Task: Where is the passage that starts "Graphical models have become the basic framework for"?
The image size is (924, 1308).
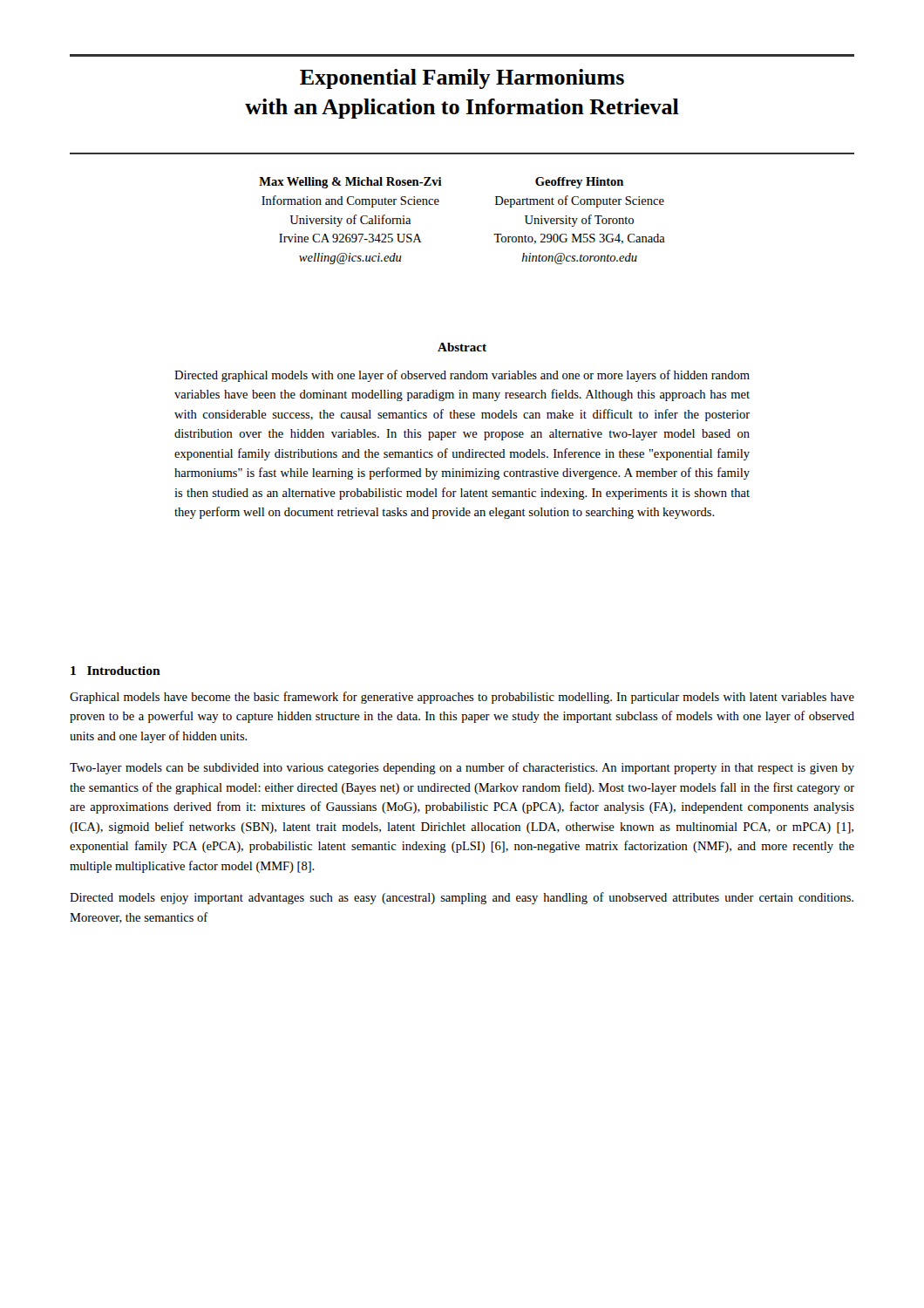Action: click(x=462, y=716)
